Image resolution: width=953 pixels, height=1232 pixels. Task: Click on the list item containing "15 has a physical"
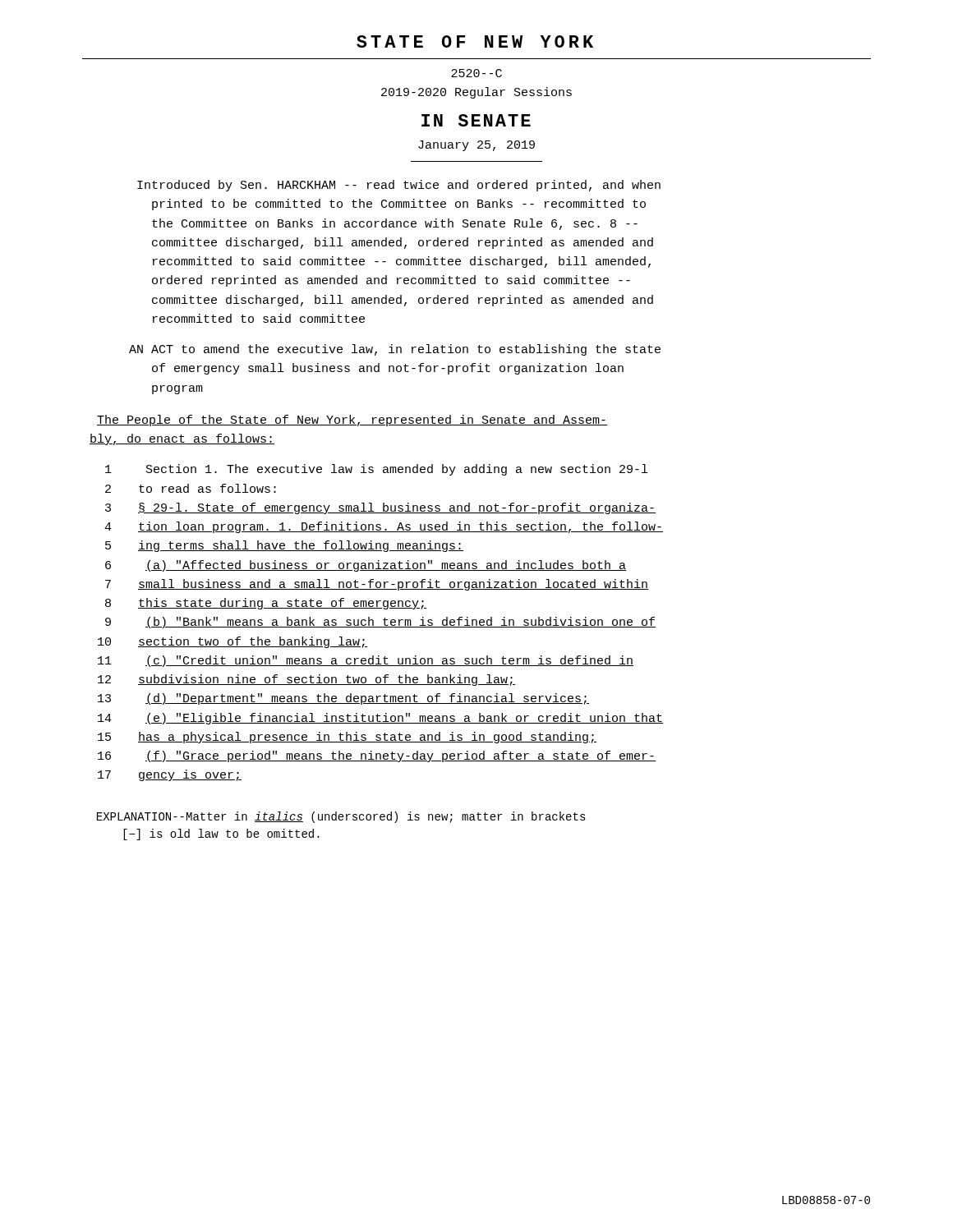click(x=476, y=738)
